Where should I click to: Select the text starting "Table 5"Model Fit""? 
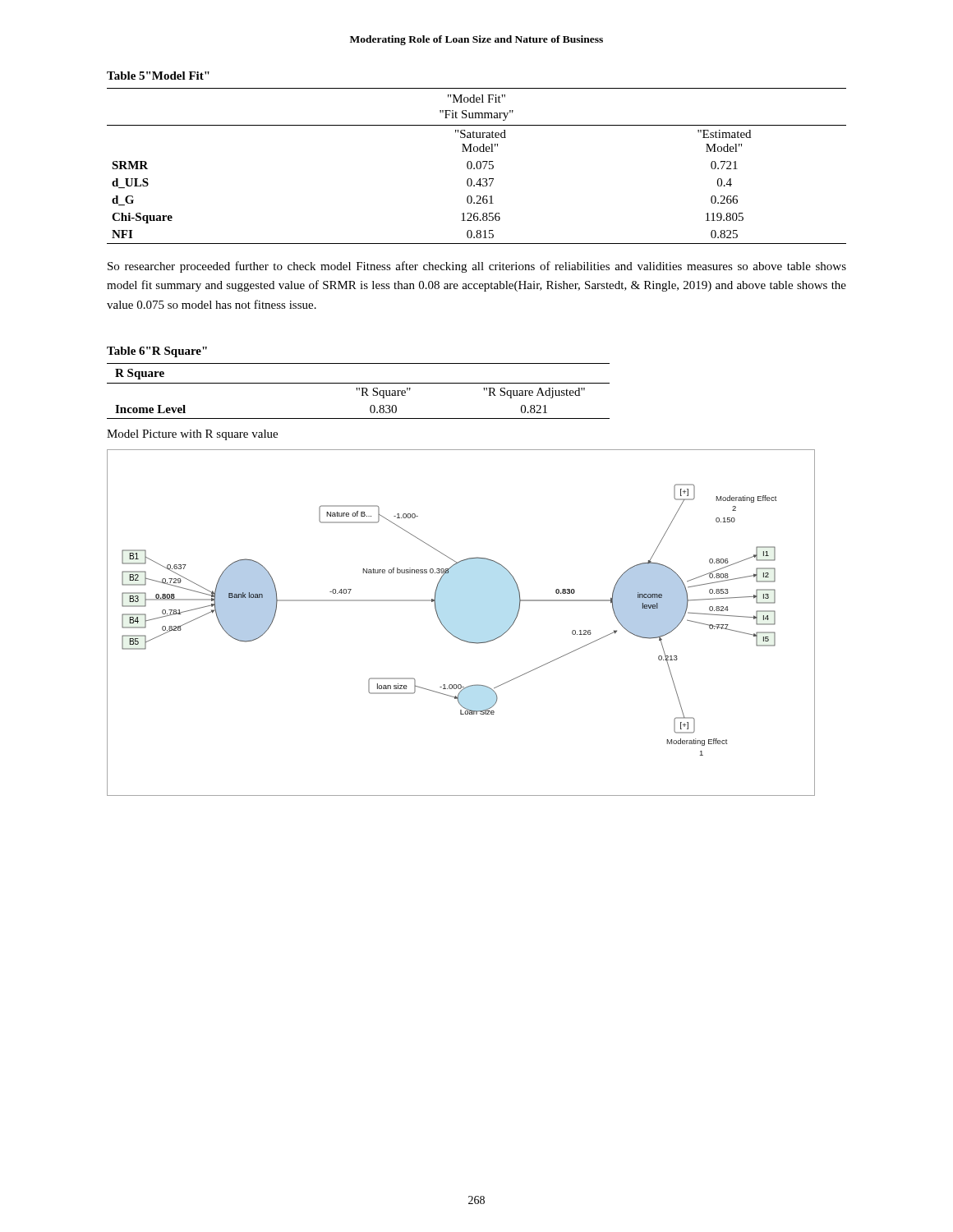159,76
